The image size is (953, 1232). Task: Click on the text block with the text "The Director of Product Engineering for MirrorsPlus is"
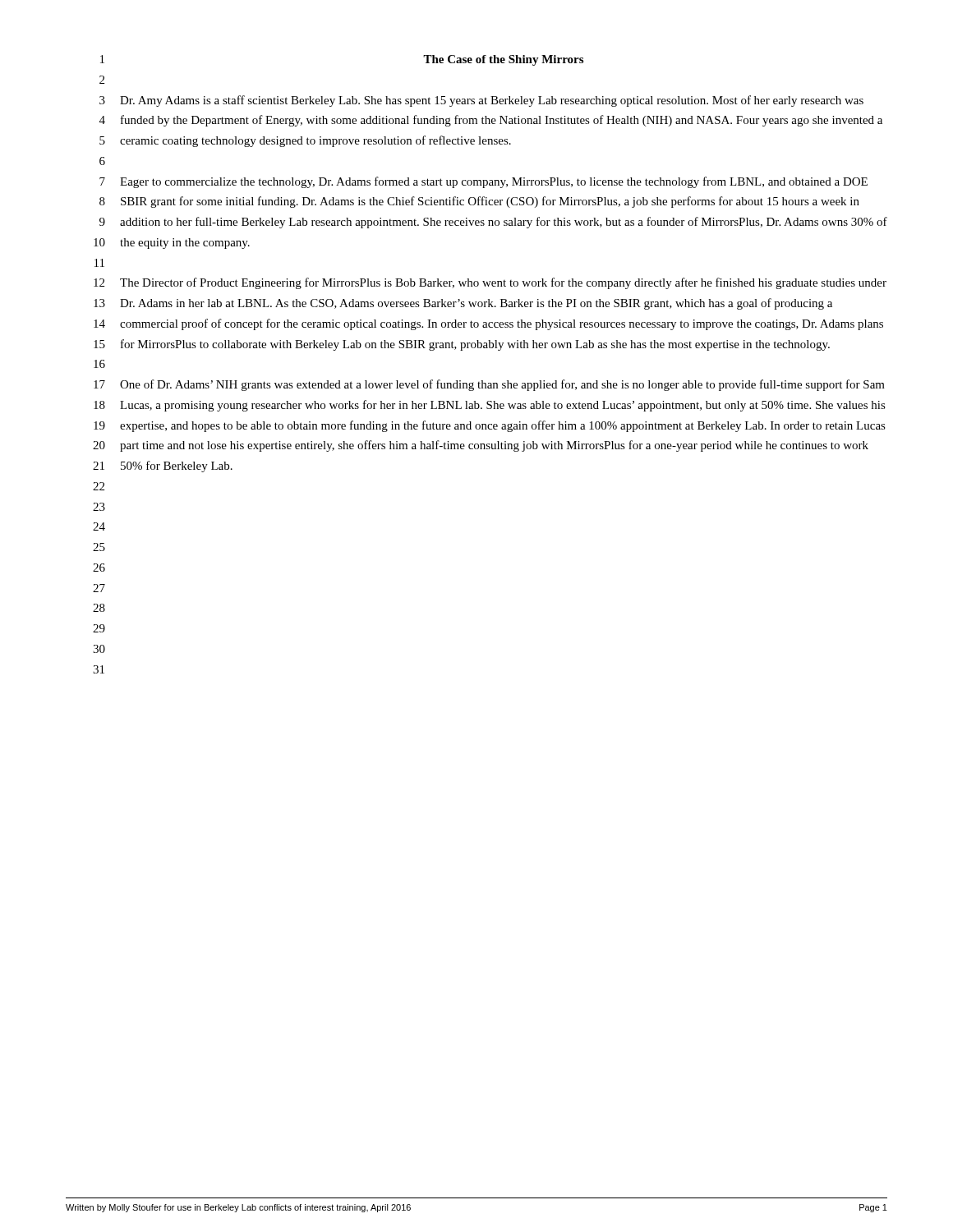(504, 314)
